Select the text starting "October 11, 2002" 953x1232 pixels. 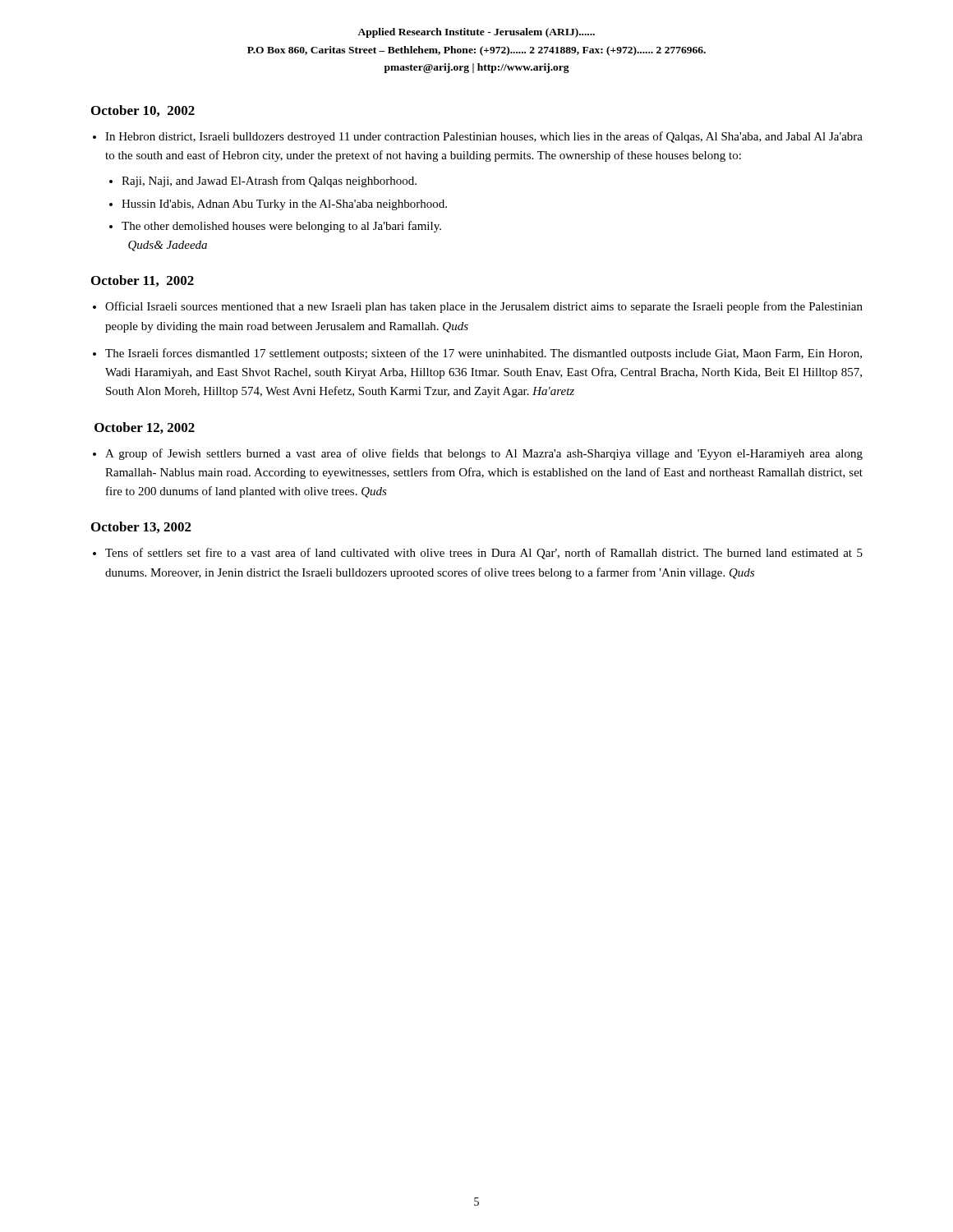142,281
